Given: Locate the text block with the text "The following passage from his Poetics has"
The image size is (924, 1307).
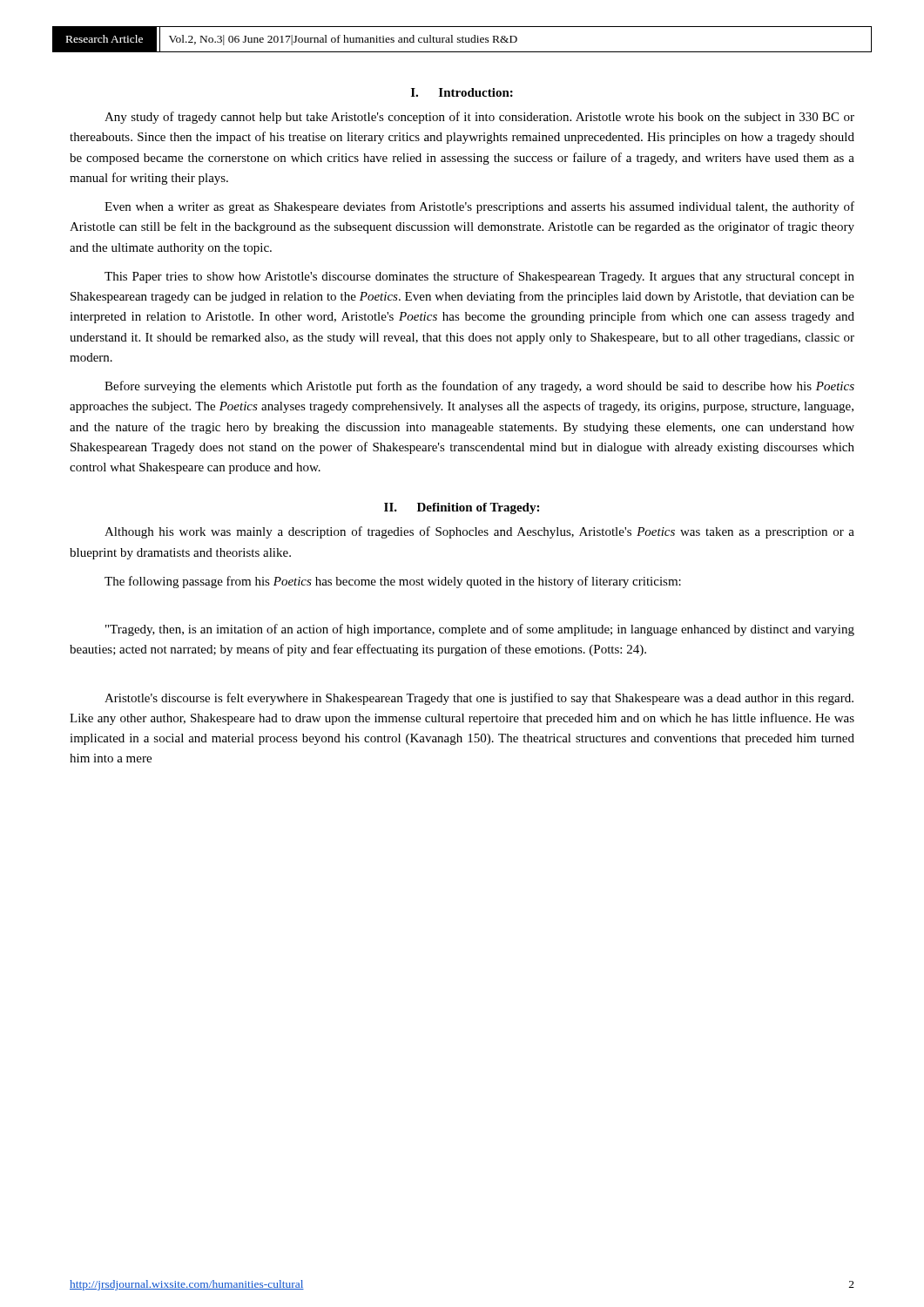Looking at the screenshot, I should 462,582.
